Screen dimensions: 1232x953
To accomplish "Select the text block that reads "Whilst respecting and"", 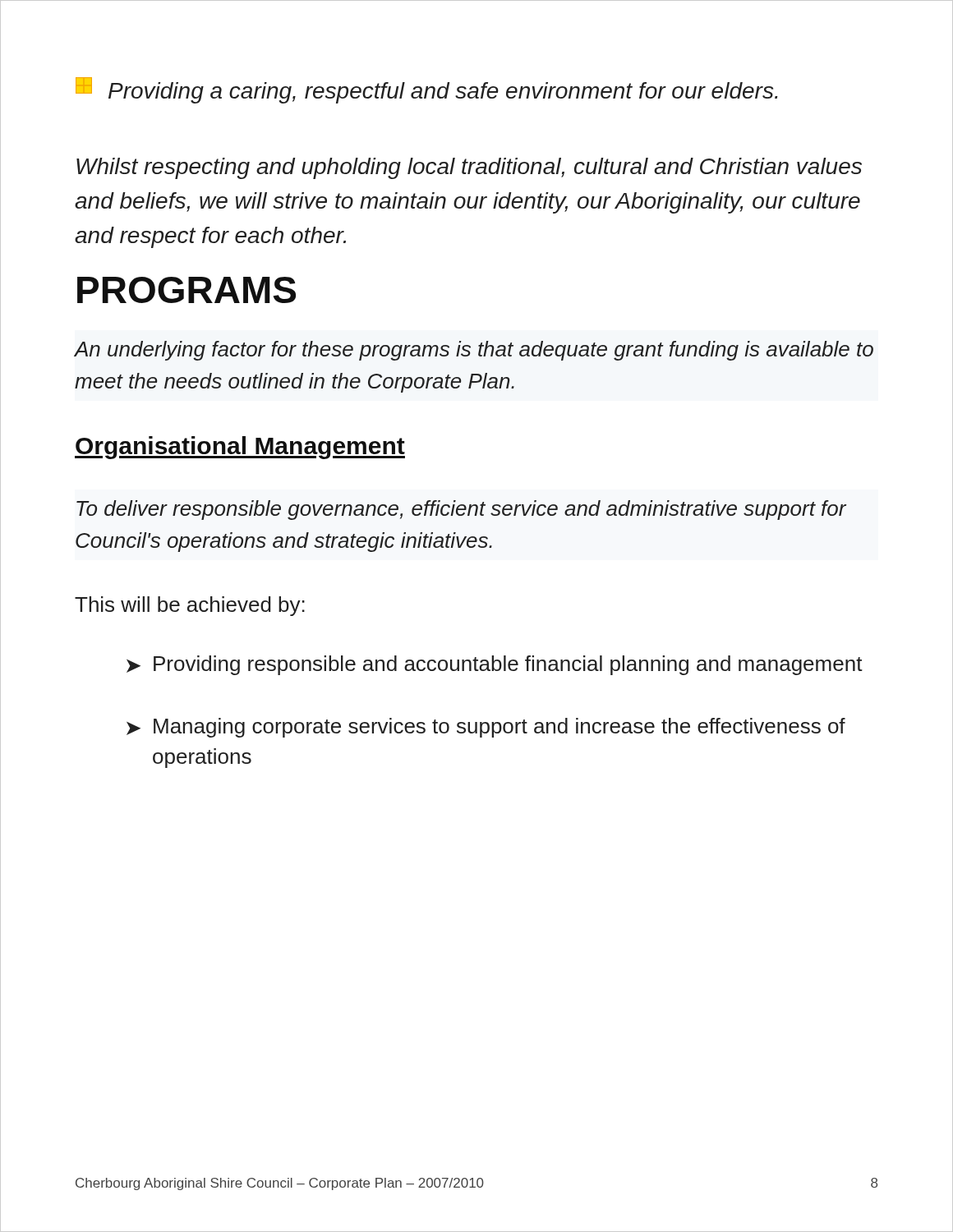I will click(469, 201).
